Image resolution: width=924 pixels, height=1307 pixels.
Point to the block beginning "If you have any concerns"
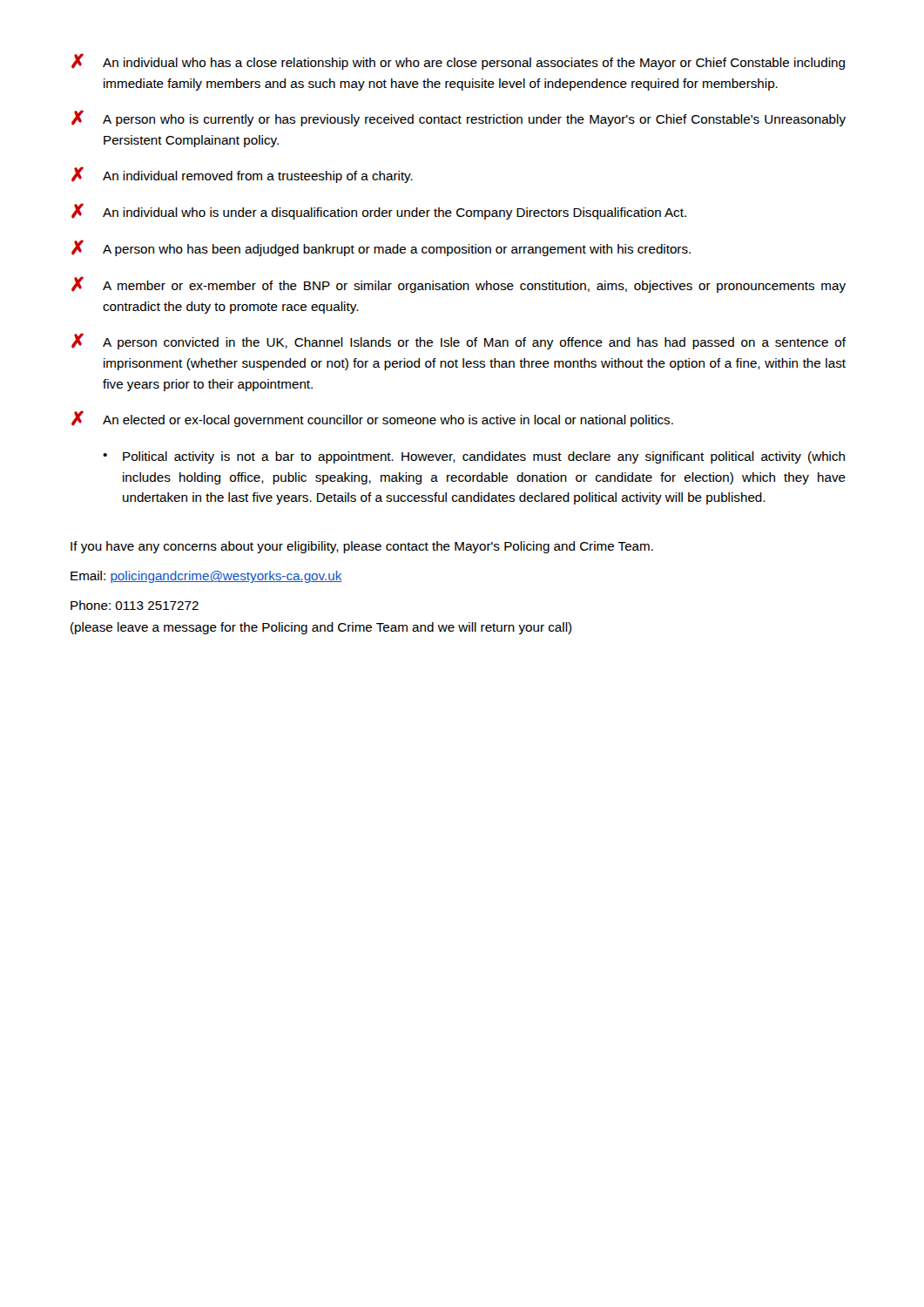[362, 546]
